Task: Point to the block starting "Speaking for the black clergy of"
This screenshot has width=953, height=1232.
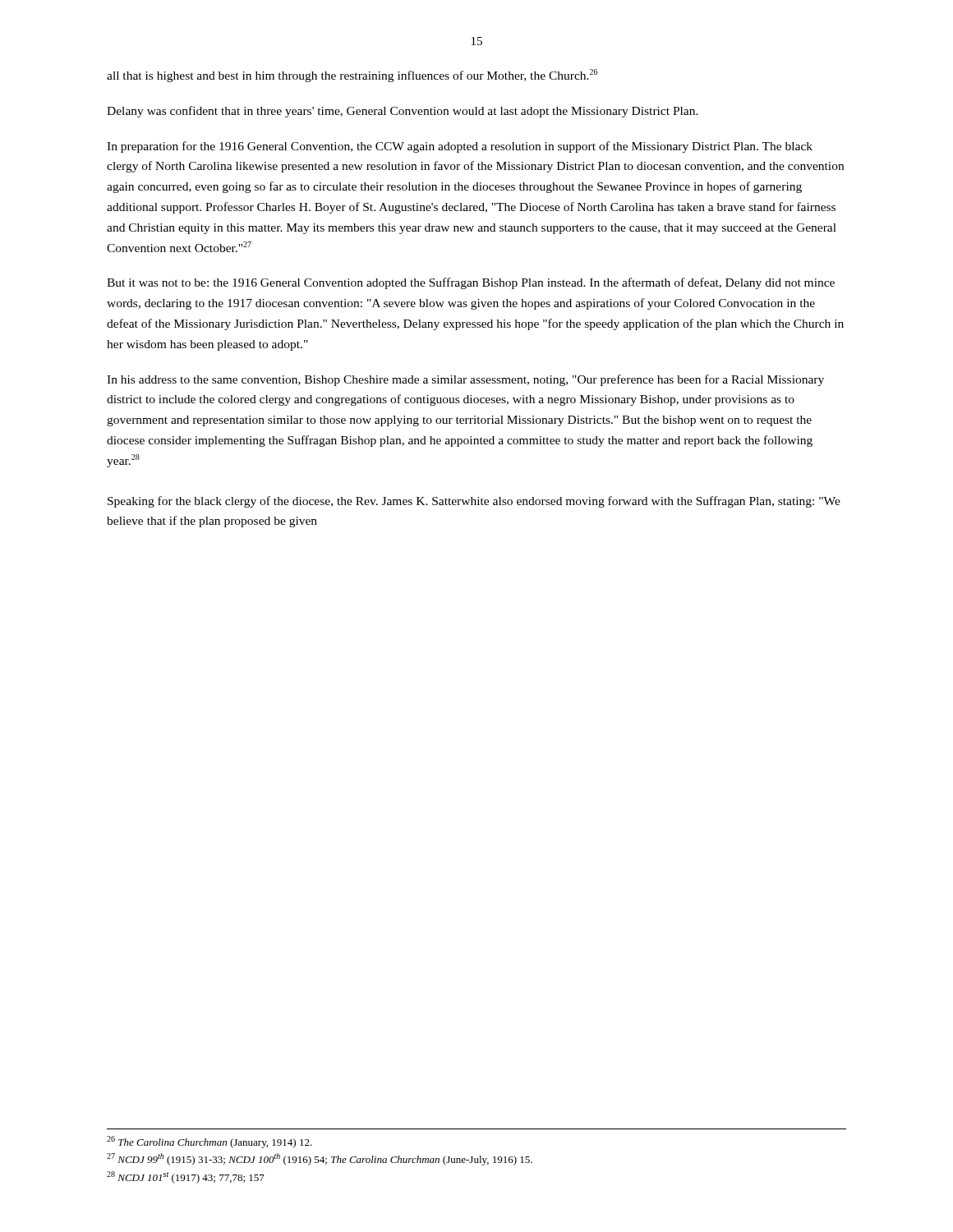Action: pos(474,510)
